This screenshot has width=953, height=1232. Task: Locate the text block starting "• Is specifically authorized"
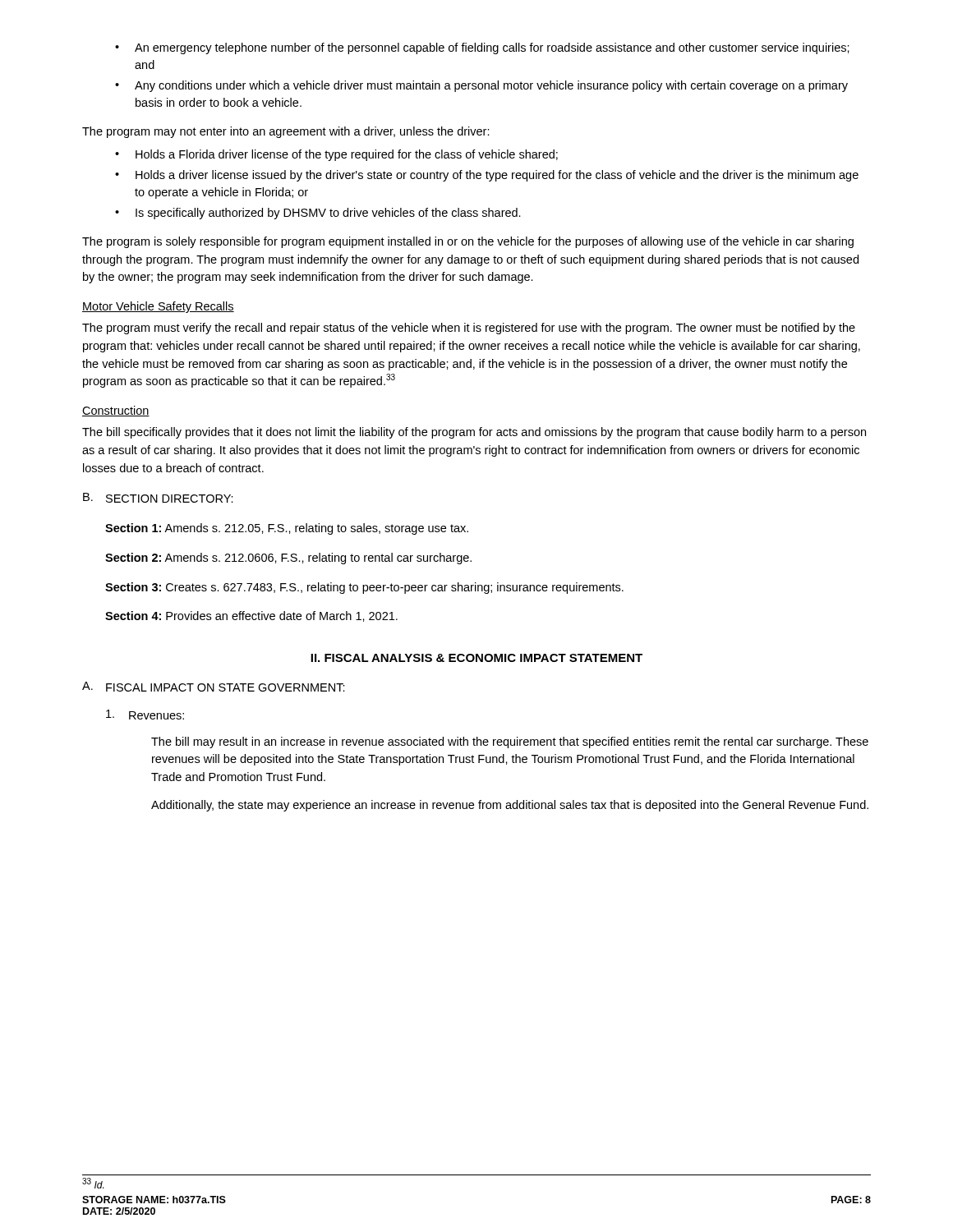point(493,213)
